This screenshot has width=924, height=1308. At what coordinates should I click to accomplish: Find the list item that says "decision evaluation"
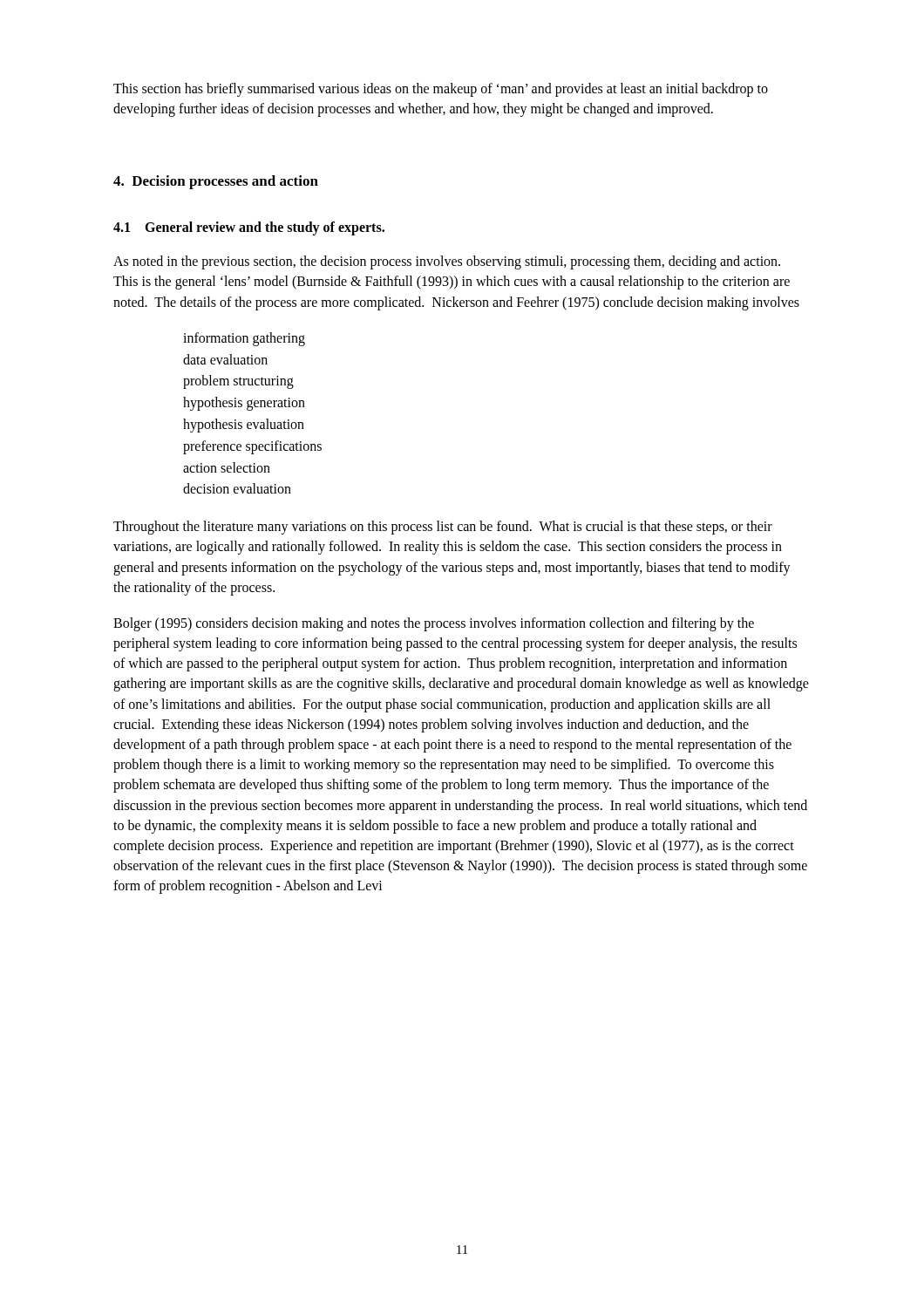click(x=237, y=489)
